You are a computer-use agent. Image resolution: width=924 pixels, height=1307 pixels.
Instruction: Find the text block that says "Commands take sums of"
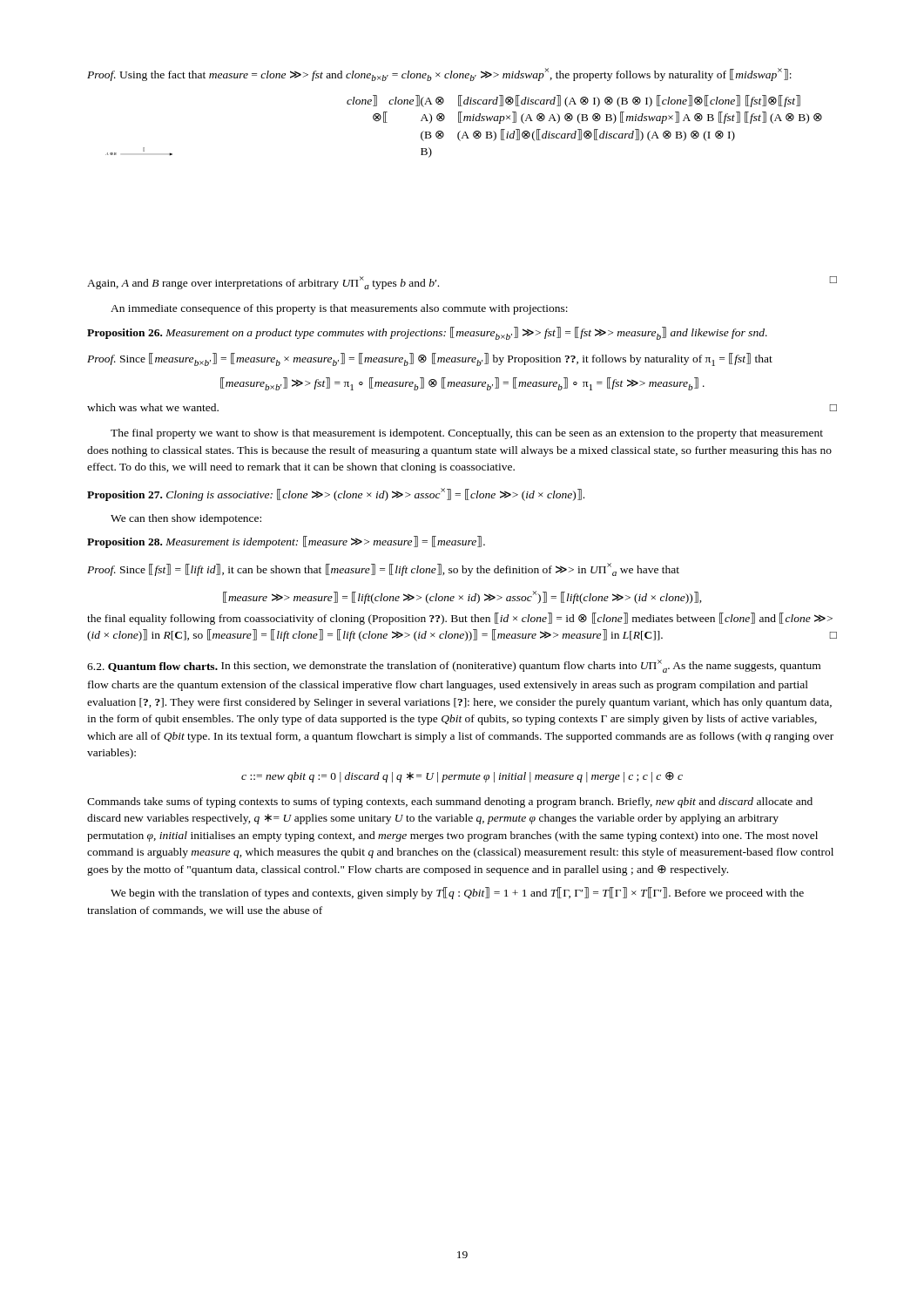pyautogui.click(x=460, y=835)
